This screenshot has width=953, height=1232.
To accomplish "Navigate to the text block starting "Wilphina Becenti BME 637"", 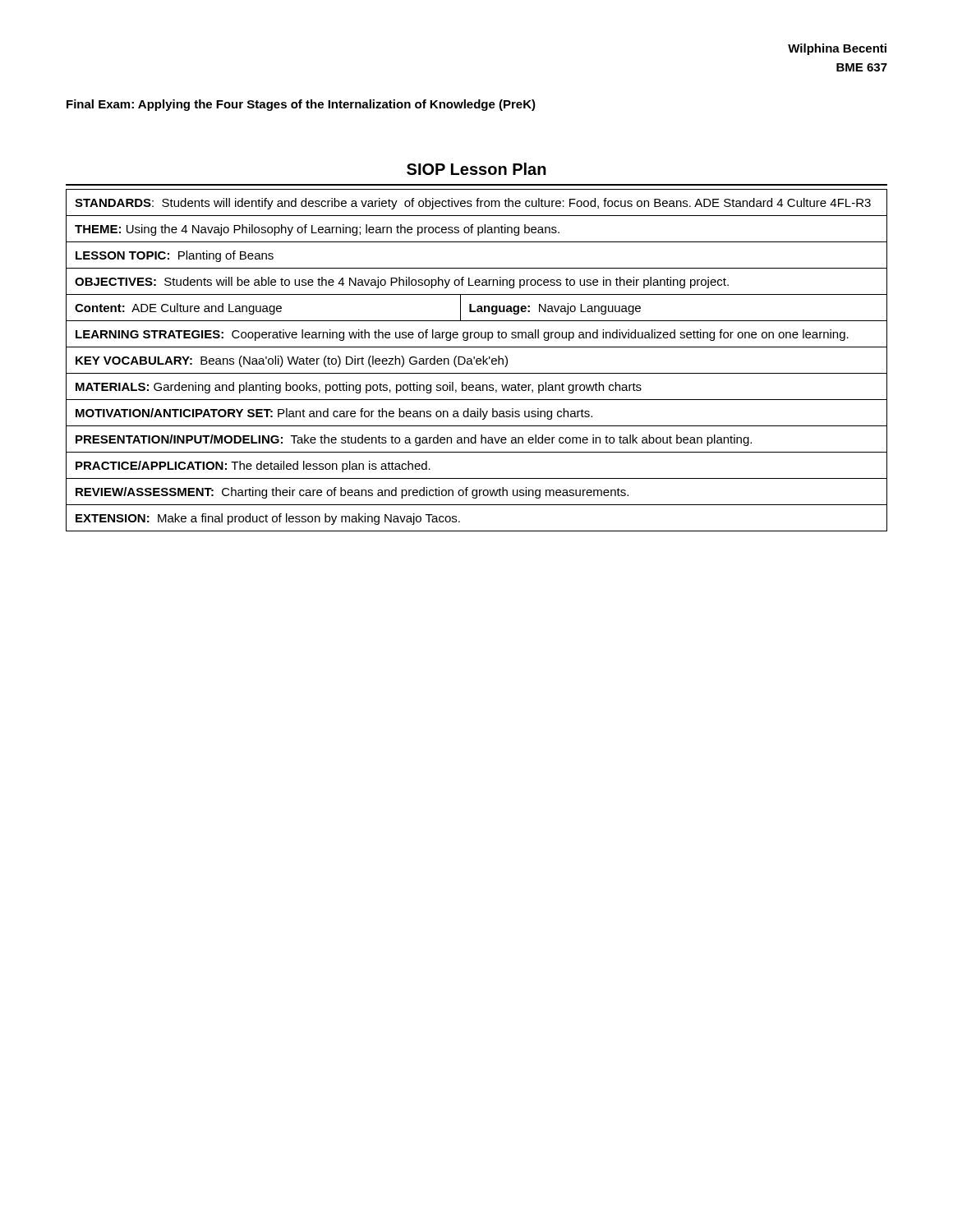I will point(838,57).
